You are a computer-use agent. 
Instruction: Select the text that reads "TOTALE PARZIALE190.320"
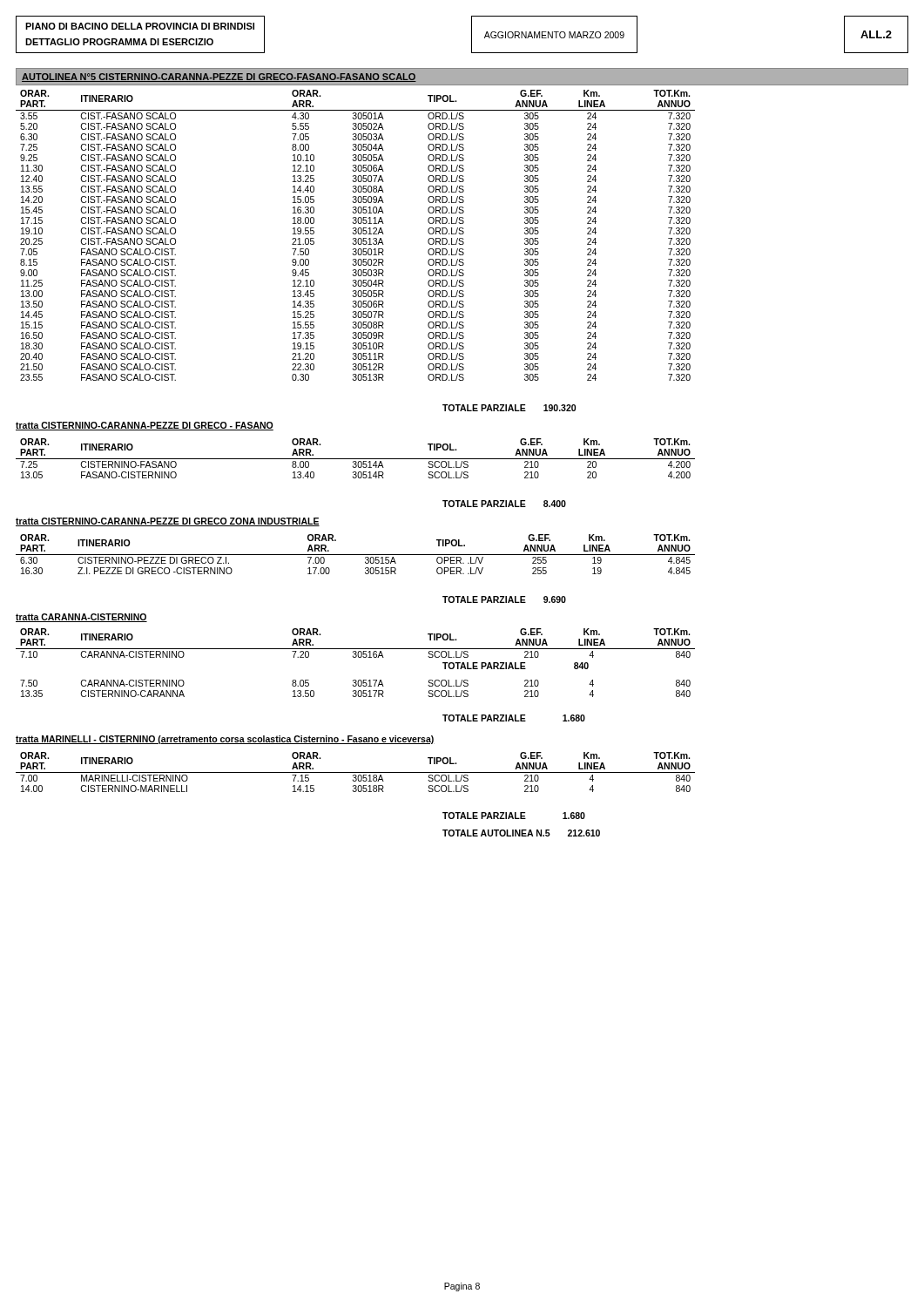[509, 408]
